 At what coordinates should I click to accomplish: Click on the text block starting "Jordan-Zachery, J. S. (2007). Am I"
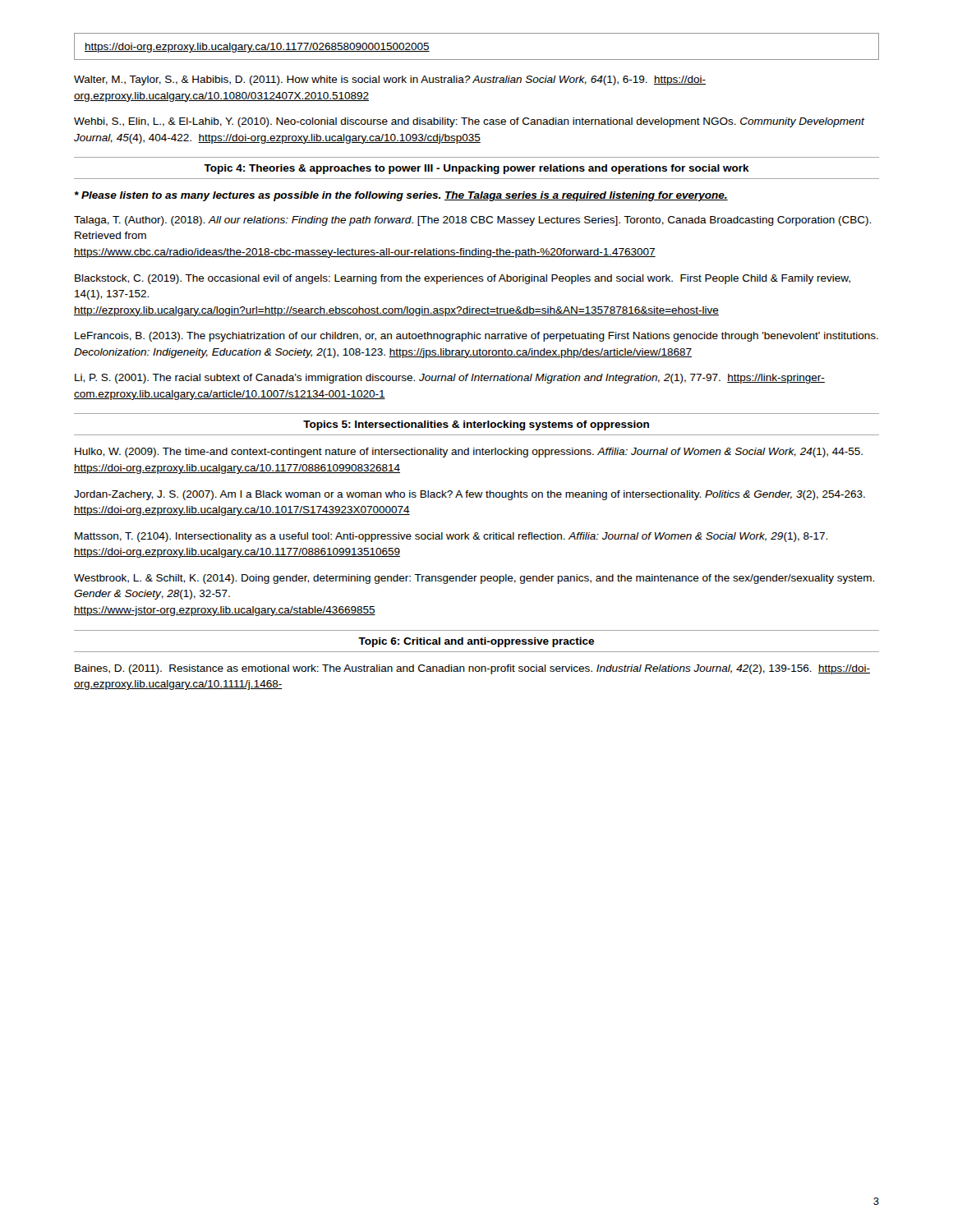pyautogui.click(x=471, y=502)
